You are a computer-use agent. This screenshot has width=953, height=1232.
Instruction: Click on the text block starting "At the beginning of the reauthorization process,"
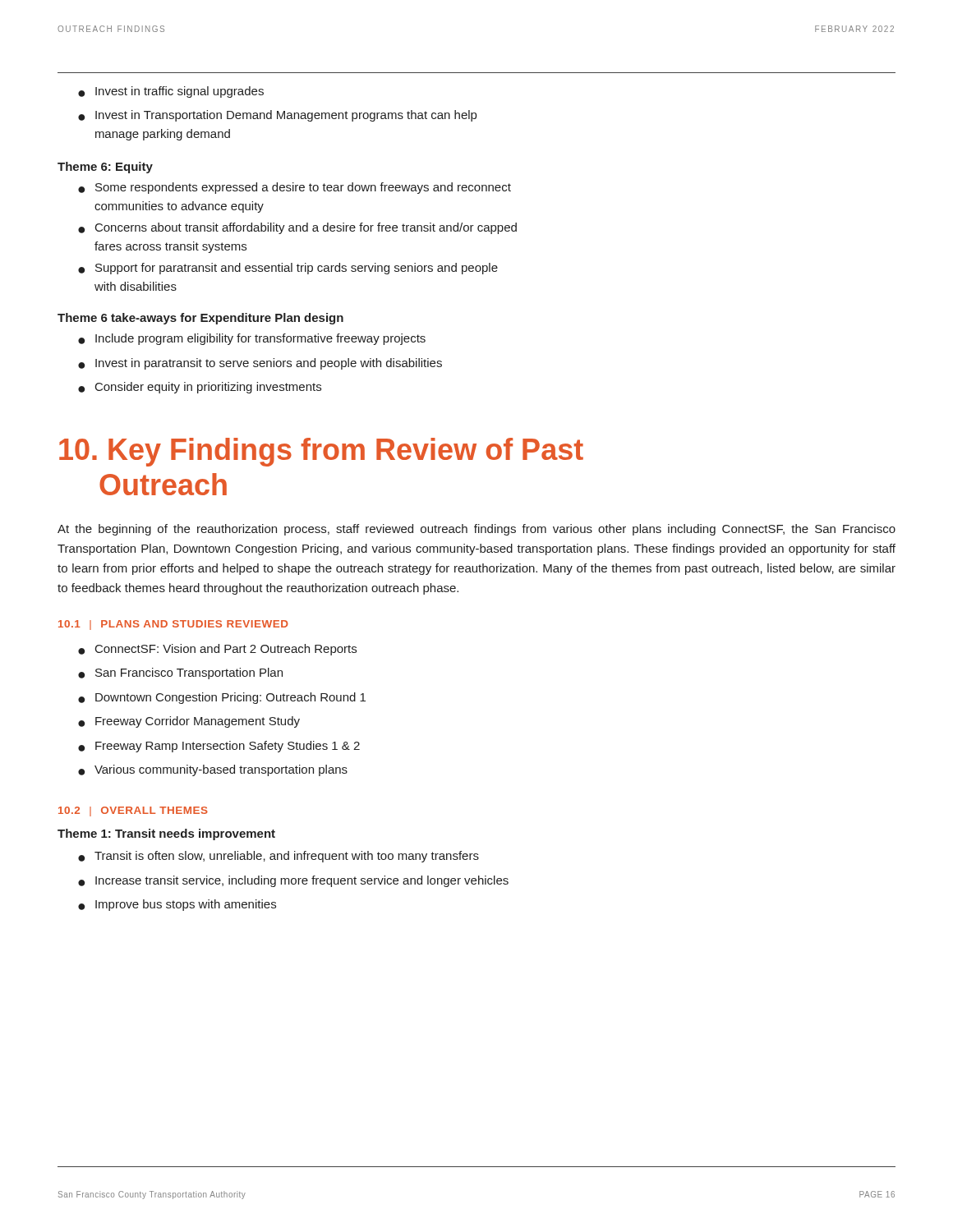click(476, 558)
